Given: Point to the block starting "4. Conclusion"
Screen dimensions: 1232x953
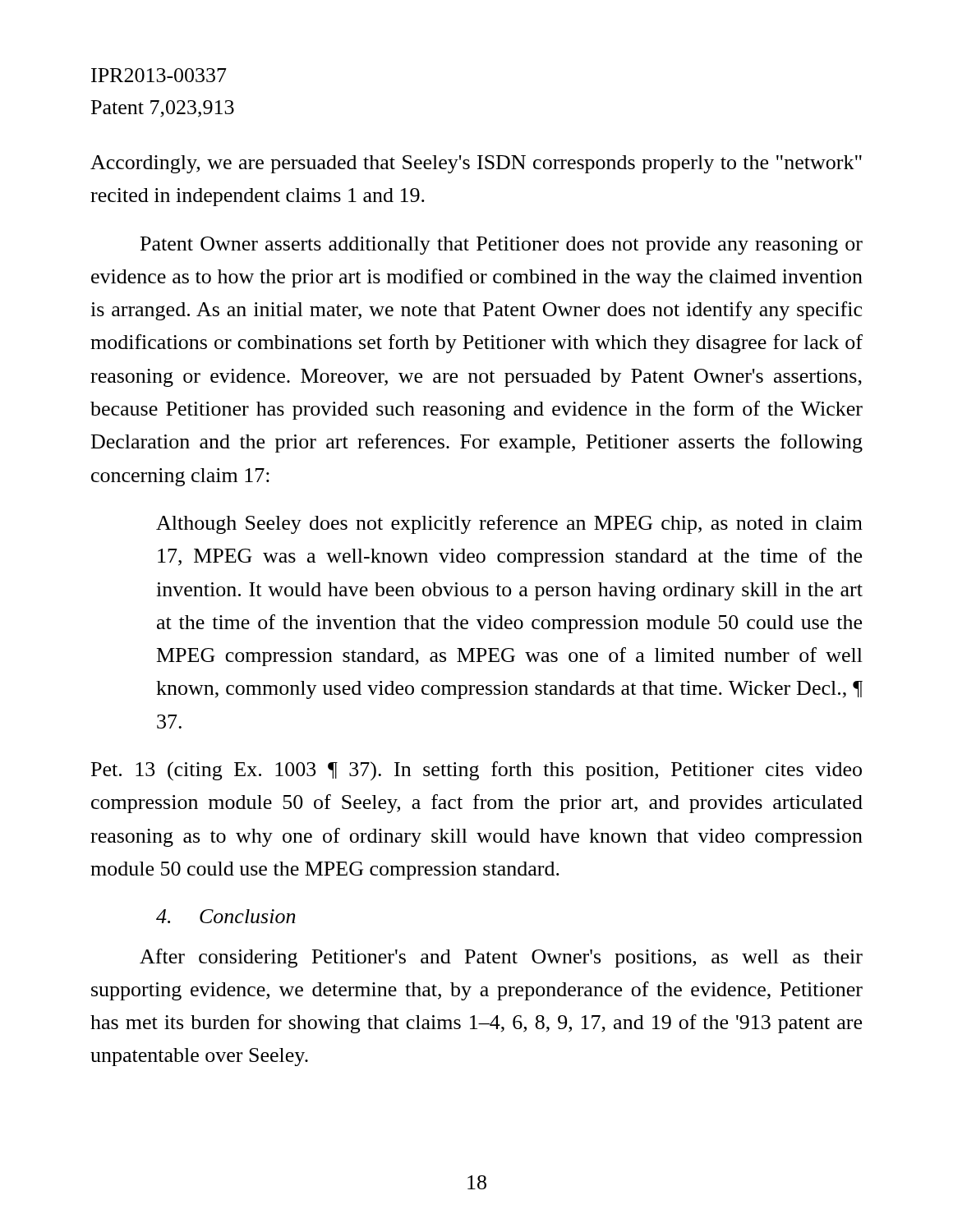Looking at the screenshot, I should coord(226,916).
